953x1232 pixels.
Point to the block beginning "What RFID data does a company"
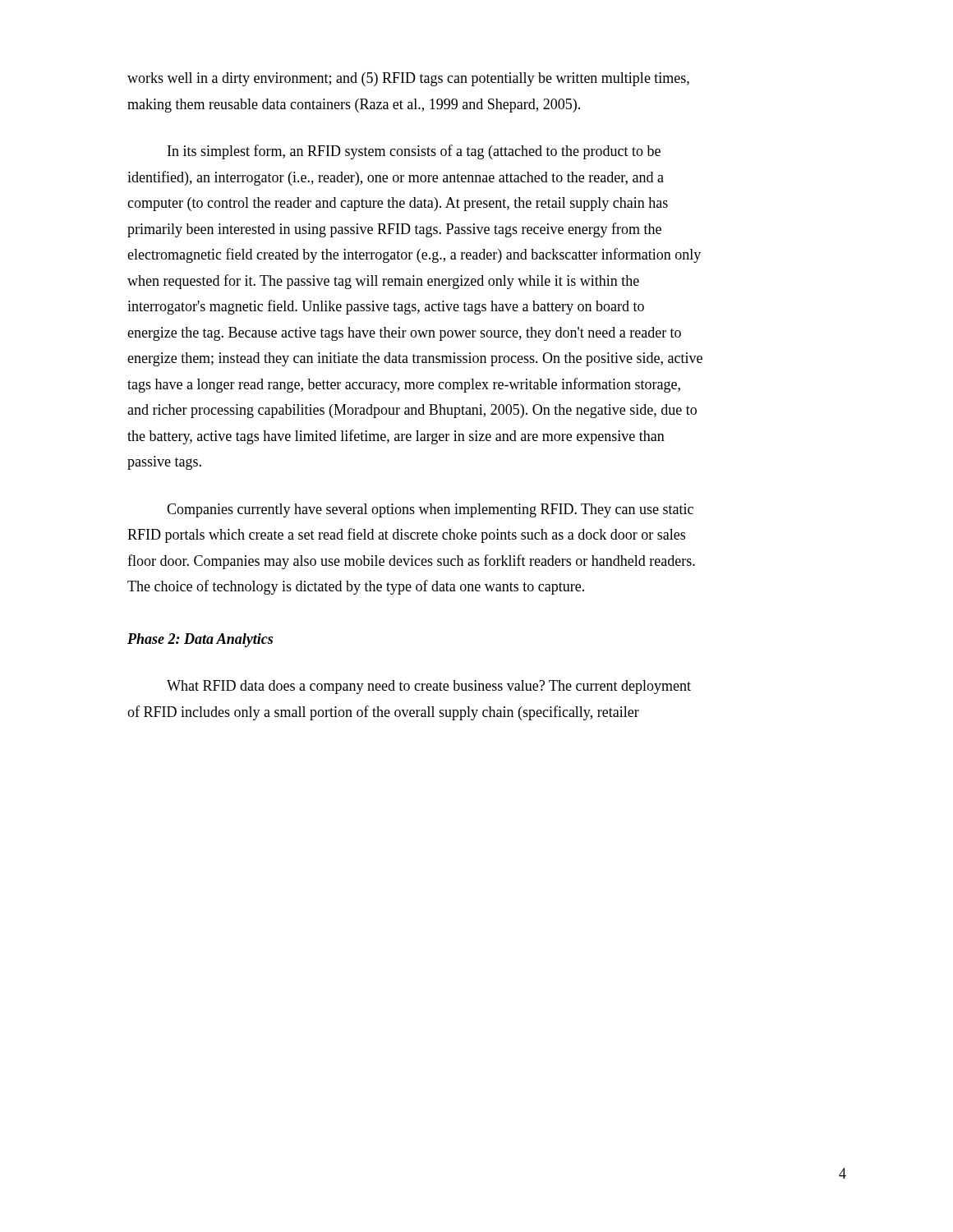[x=487, y=699]
